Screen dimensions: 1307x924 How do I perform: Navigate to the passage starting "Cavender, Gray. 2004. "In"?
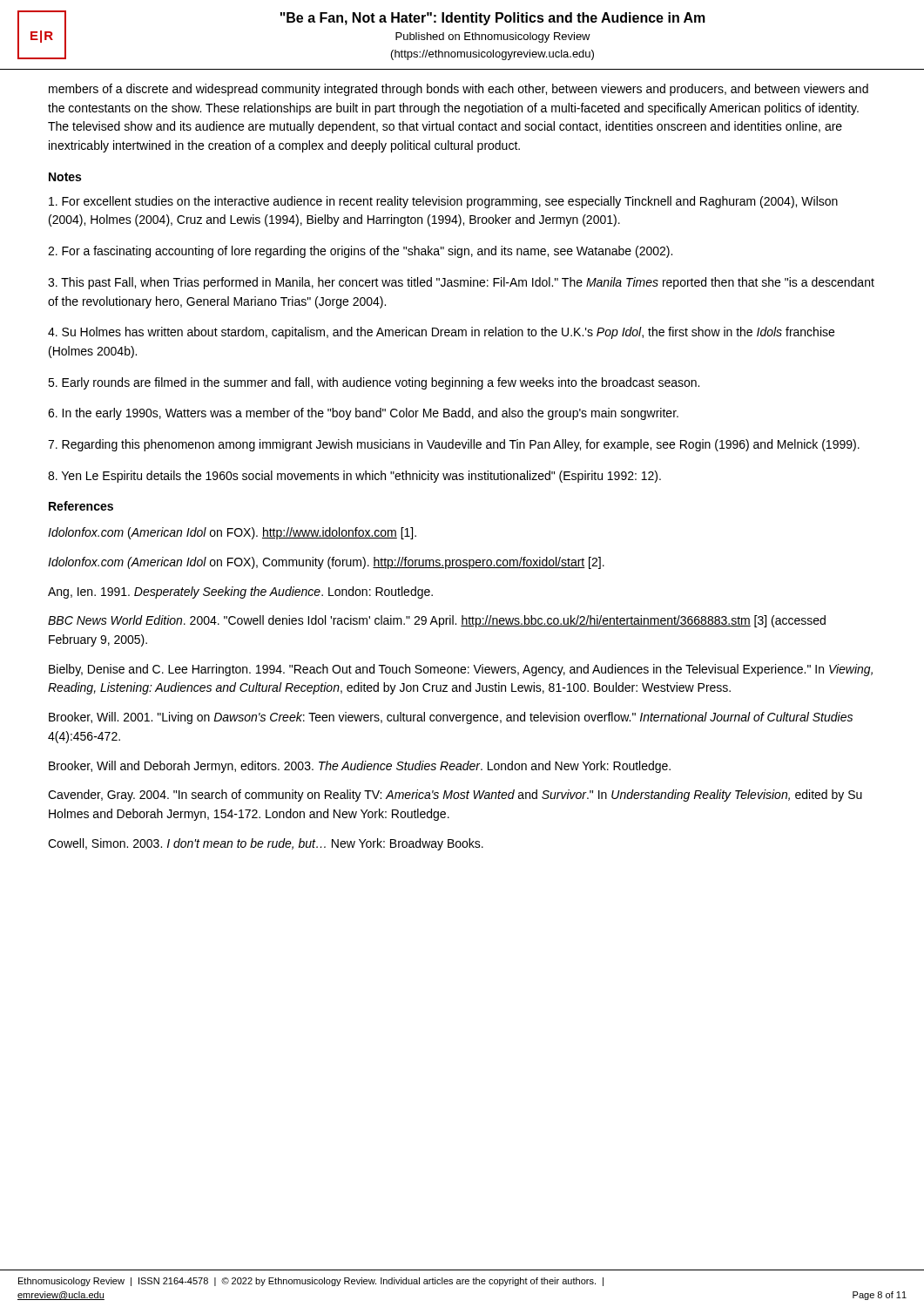tap(455, 804)
